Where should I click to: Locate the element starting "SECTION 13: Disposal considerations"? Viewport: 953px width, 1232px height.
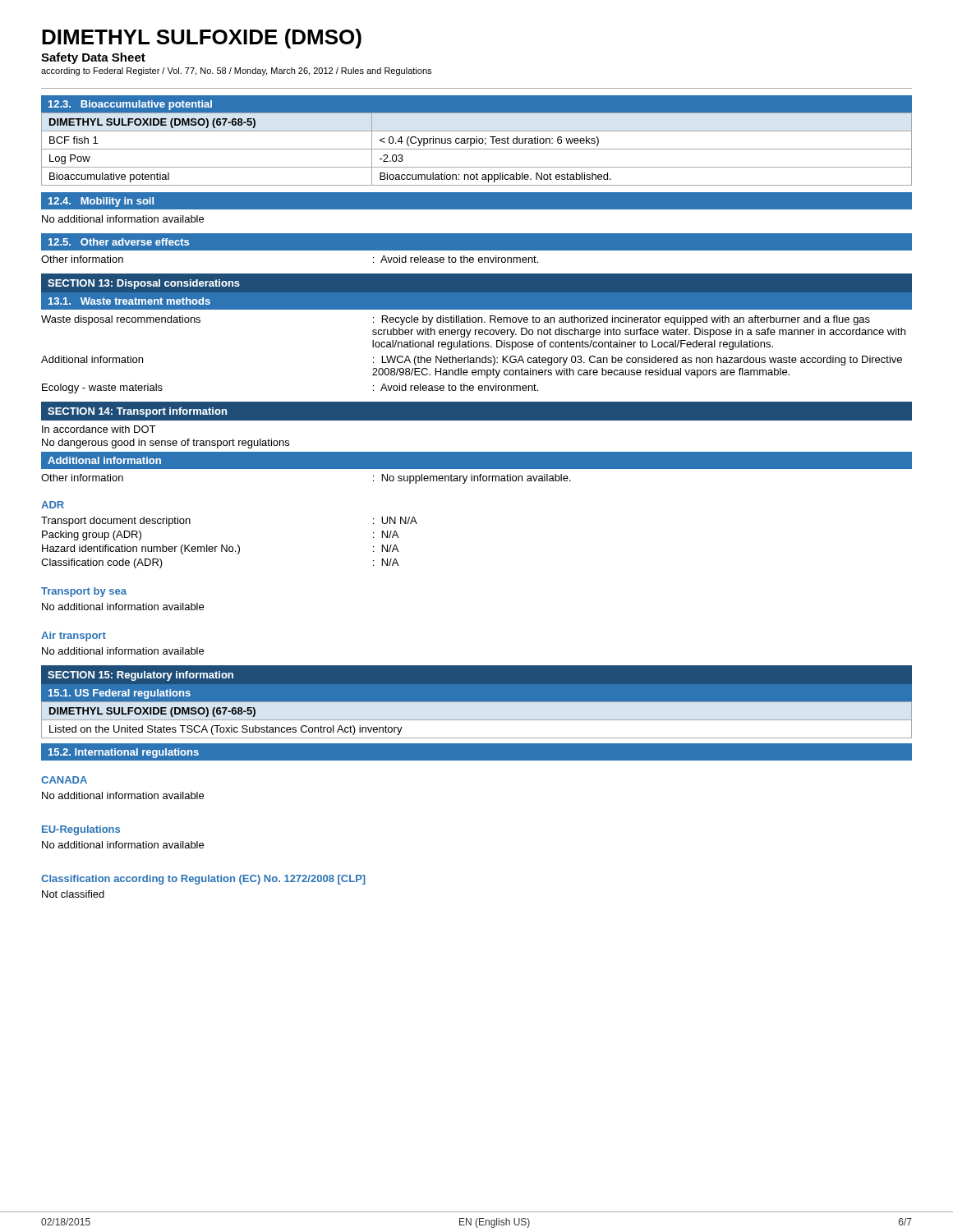coord(476,283)
